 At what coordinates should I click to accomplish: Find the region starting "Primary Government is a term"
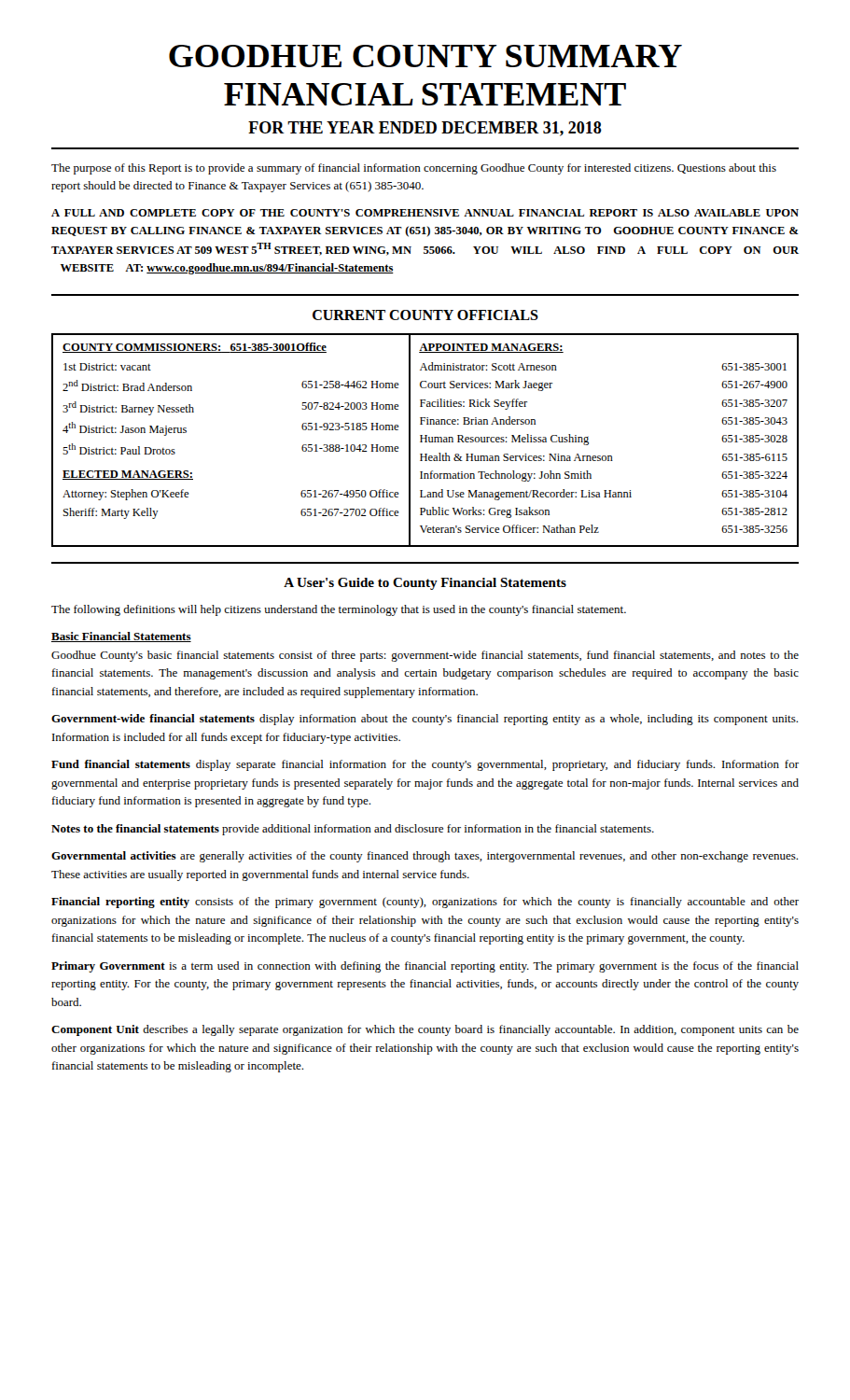pyautogui.click(x=425, y=983)
